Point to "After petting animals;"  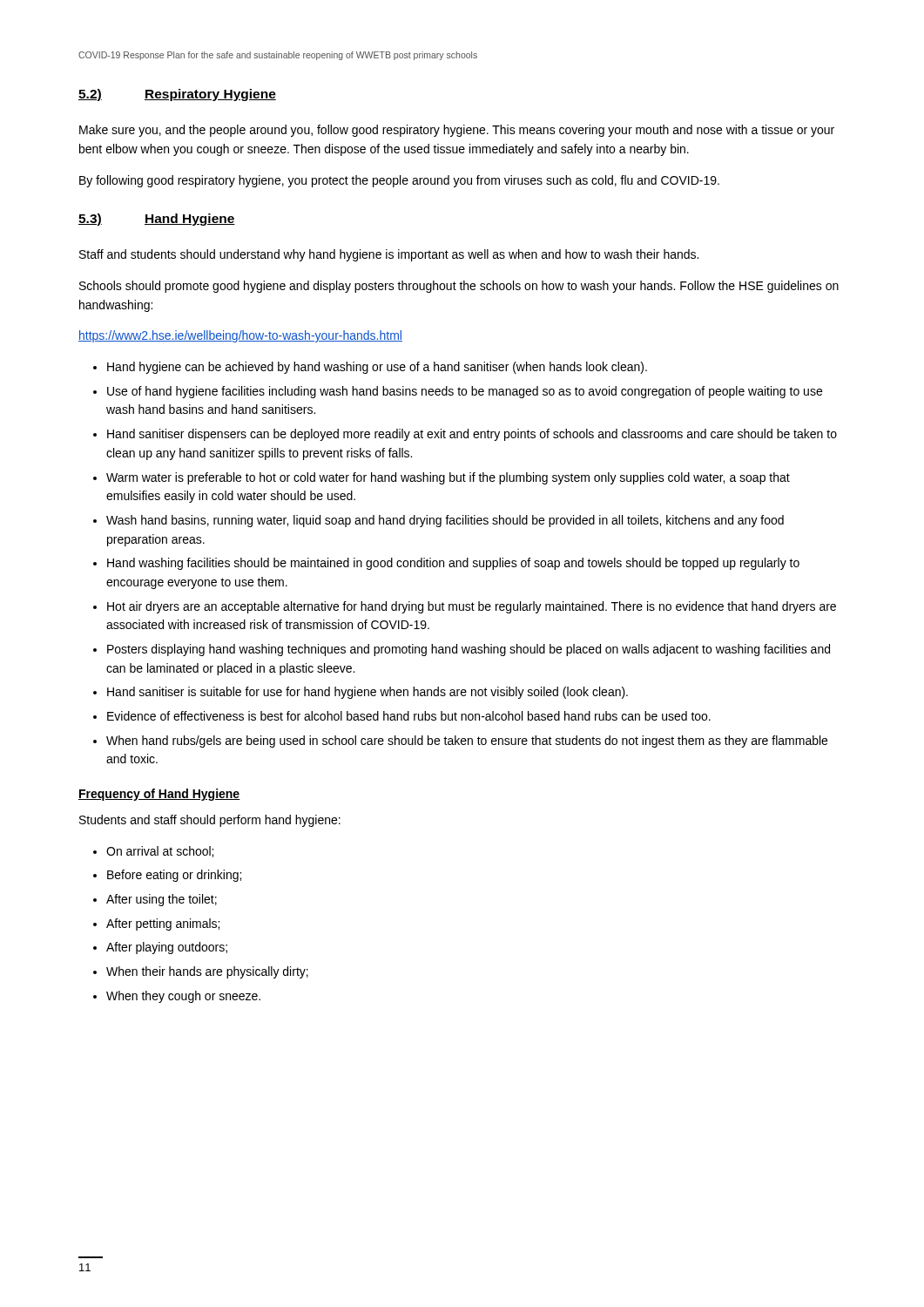coord(164,923)
